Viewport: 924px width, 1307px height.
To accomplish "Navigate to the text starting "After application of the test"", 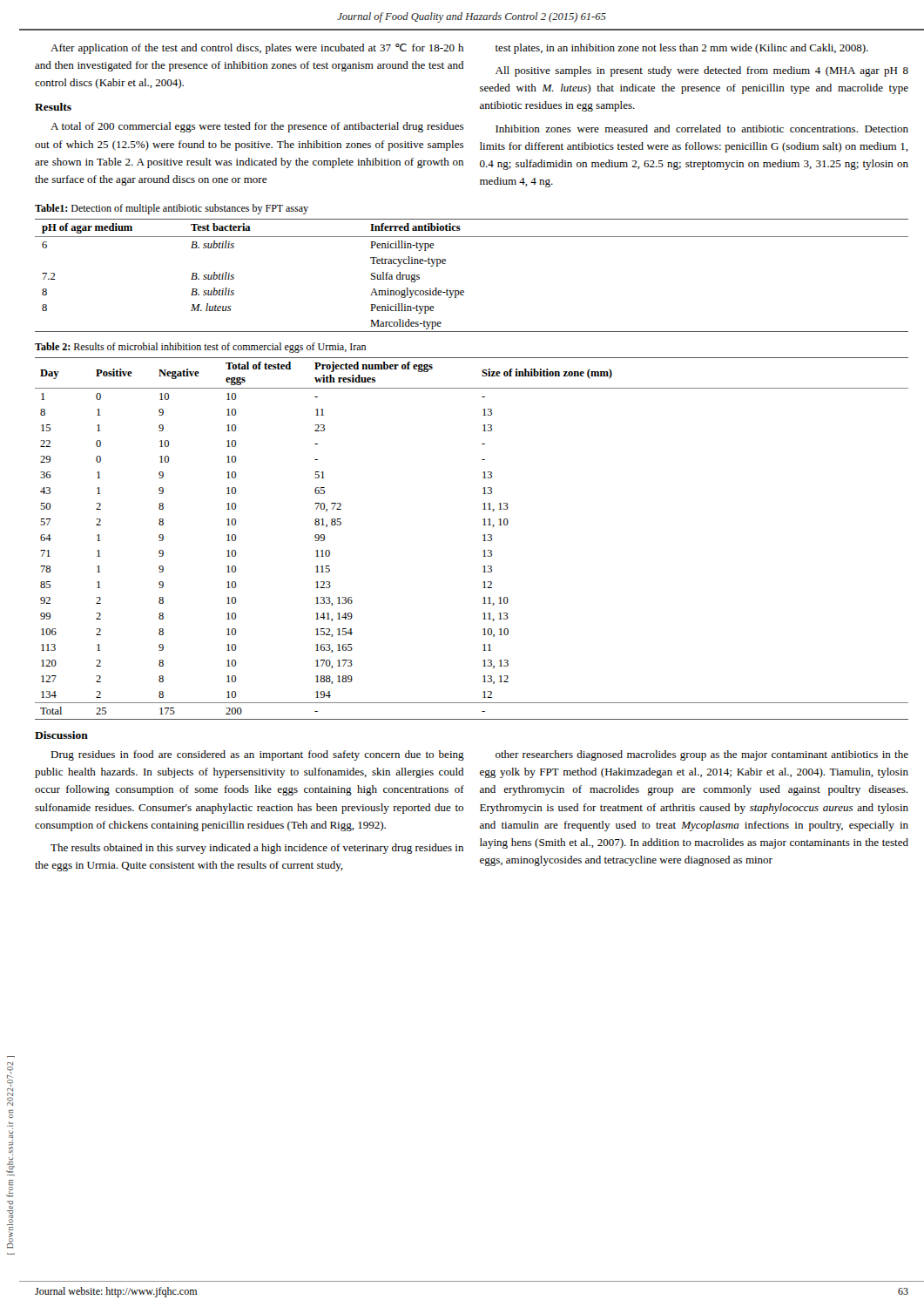I will [x=249, y=65].
